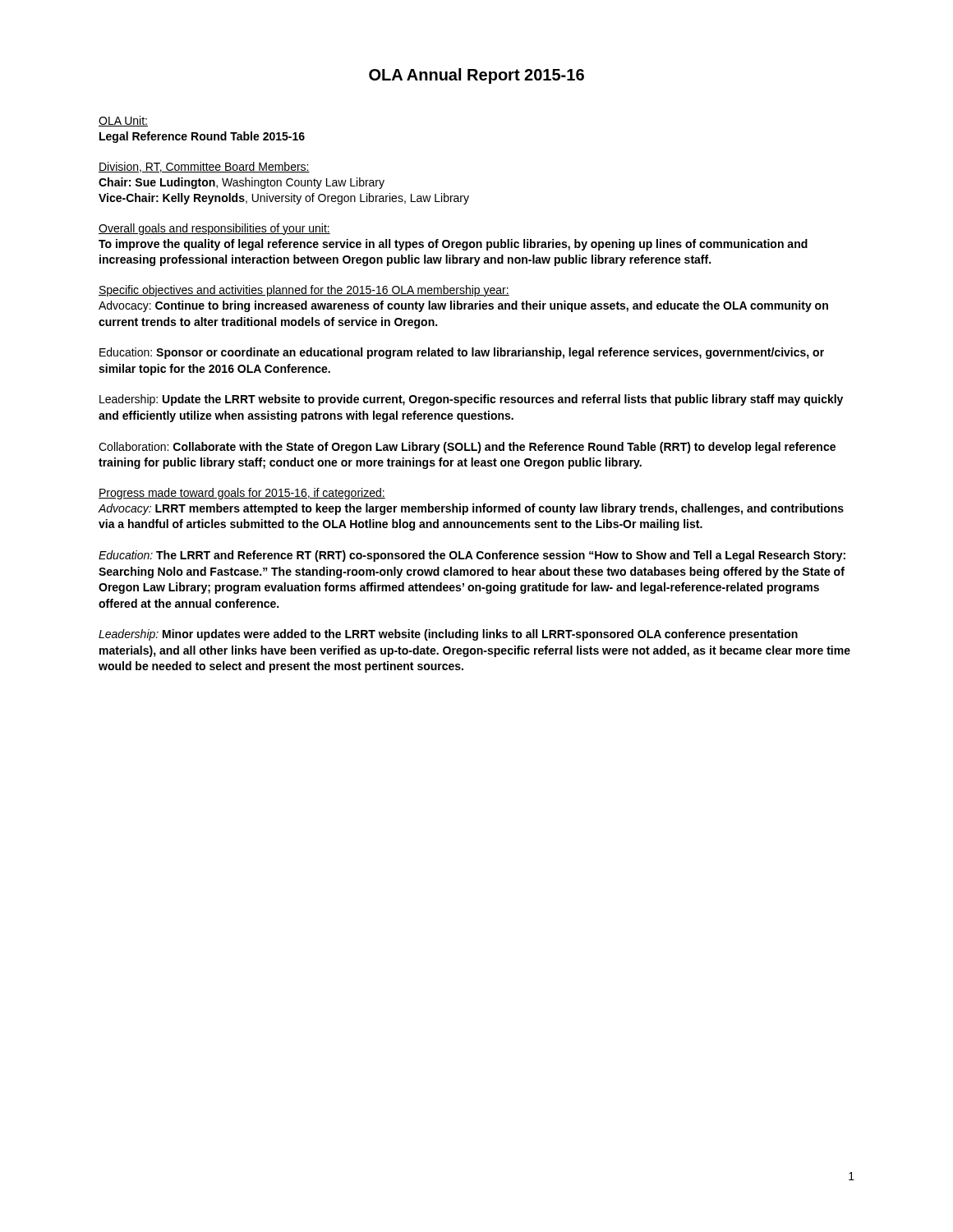Screen dimensions: 1232x953
Task: Select the block starting "Chair: Sue Ludington, Washington"
Action: (476, 191)
